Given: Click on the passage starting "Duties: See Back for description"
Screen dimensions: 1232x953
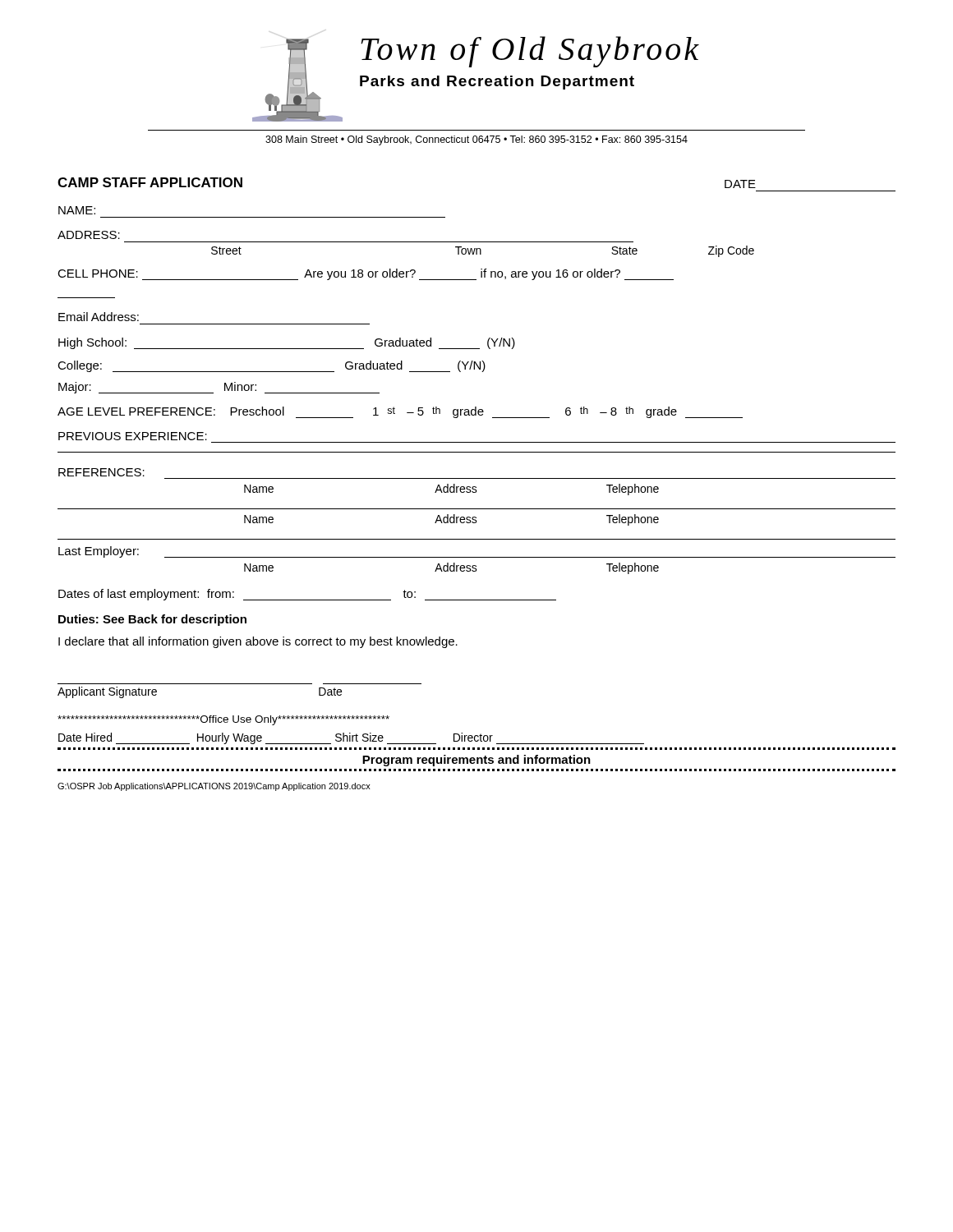Looking at the screenshot, I should [x=152, y=619].
